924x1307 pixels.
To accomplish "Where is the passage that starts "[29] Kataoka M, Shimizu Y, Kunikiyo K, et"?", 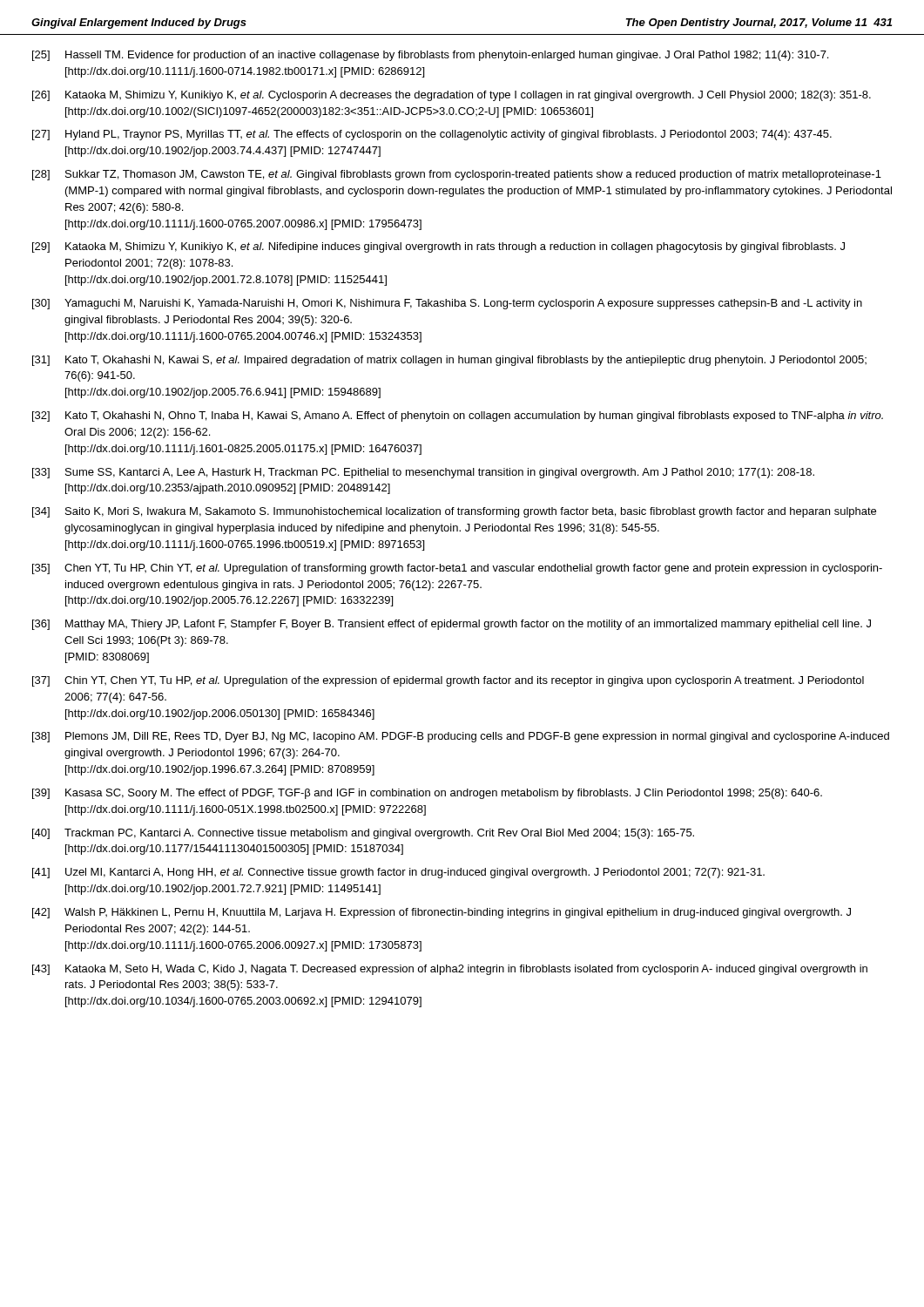I will coord(438,247).
